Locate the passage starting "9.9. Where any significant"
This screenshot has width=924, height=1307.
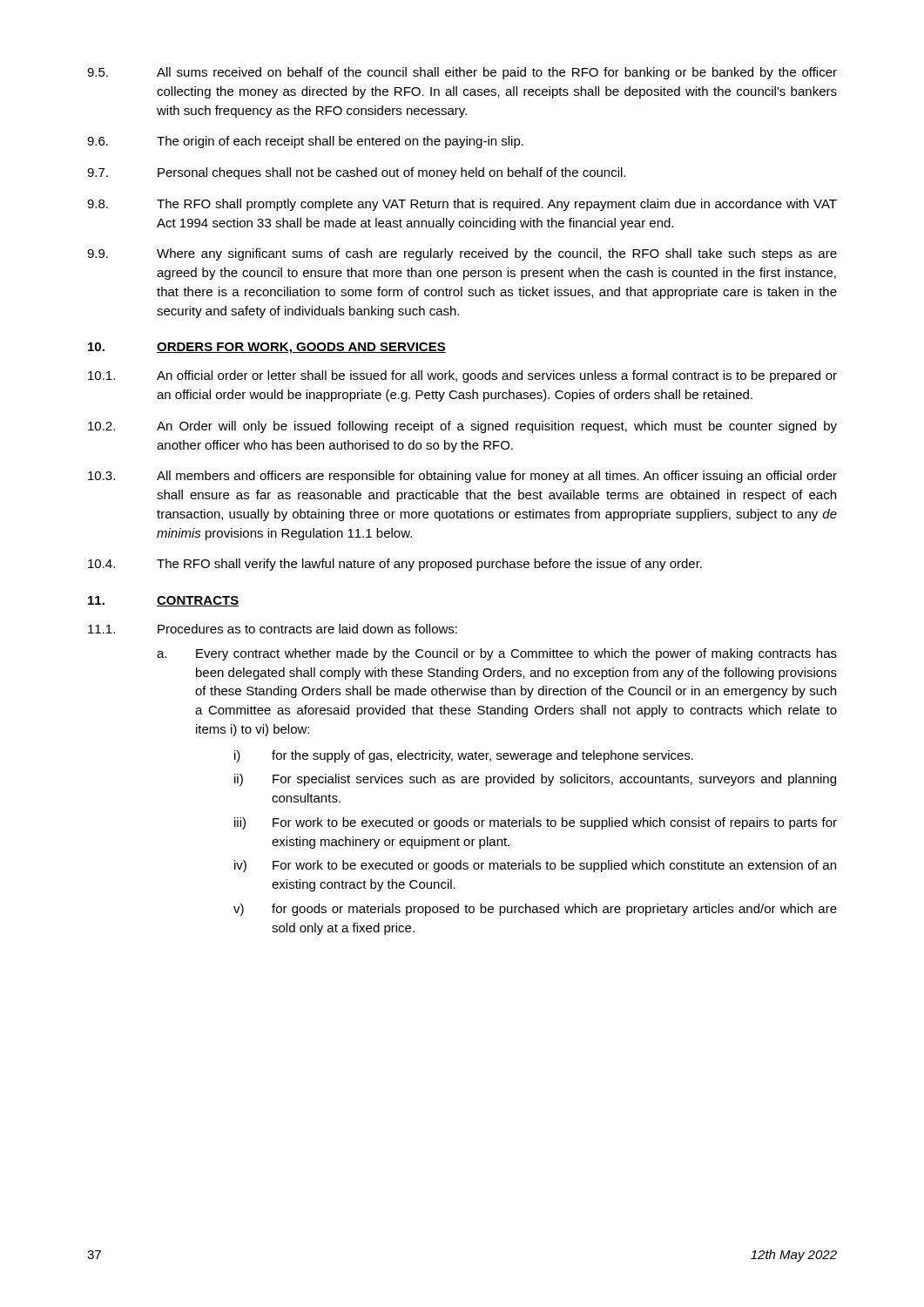(462, 282)
